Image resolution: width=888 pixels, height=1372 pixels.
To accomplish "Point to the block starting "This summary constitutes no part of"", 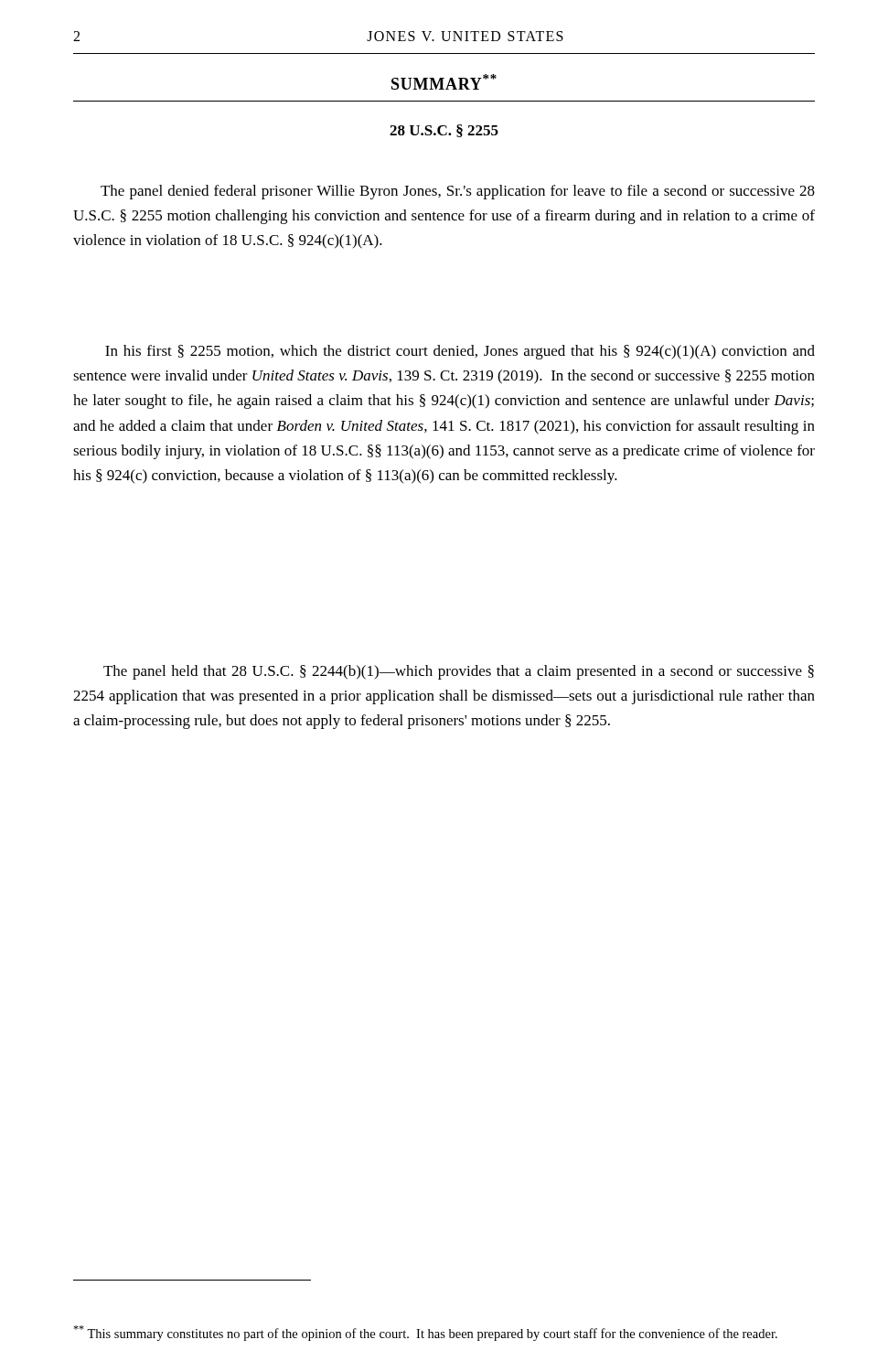I will pyautogui.click(x=425, y=1332).
